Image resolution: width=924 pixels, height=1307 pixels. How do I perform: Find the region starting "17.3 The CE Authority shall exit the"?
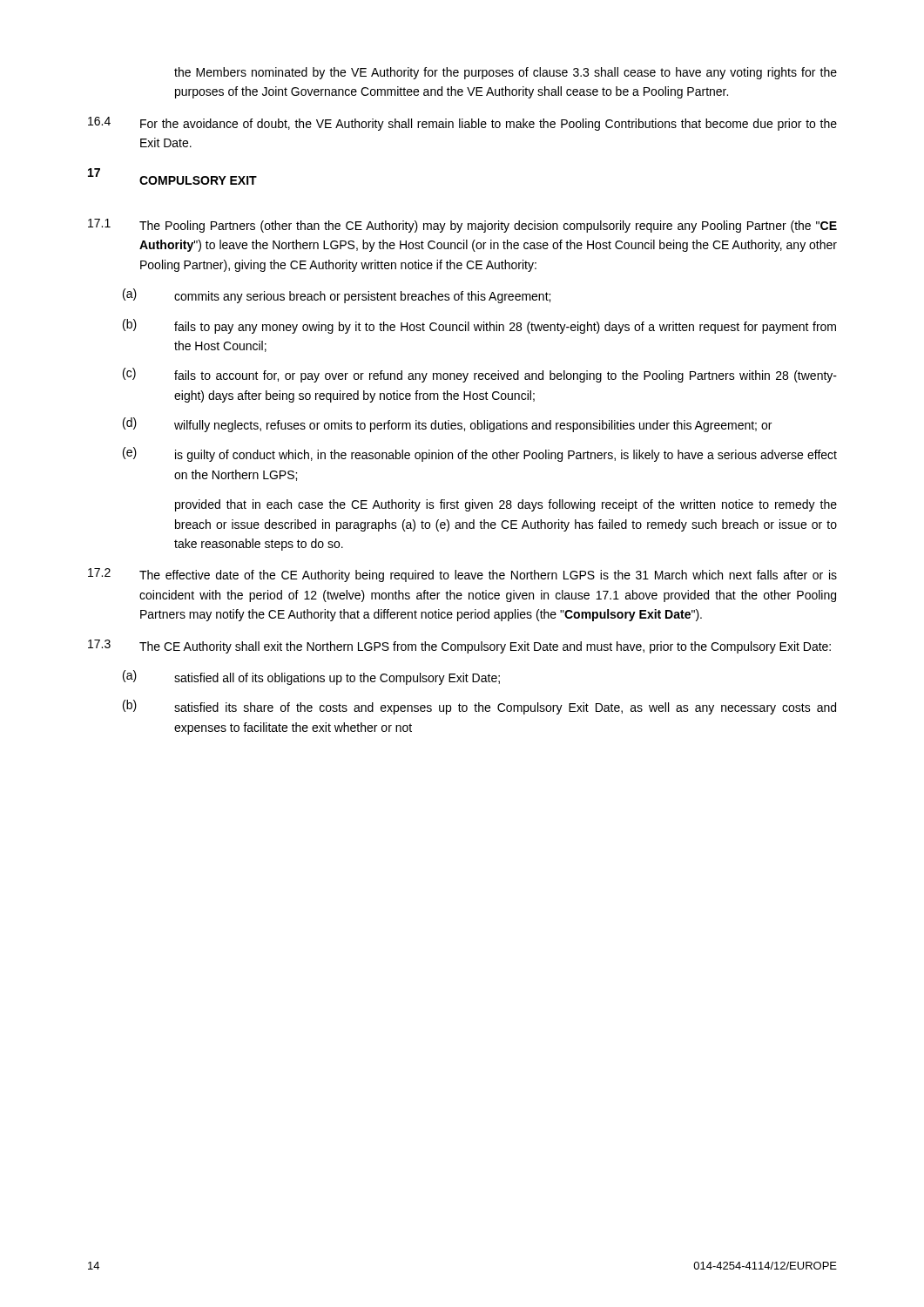pos(462,646)
